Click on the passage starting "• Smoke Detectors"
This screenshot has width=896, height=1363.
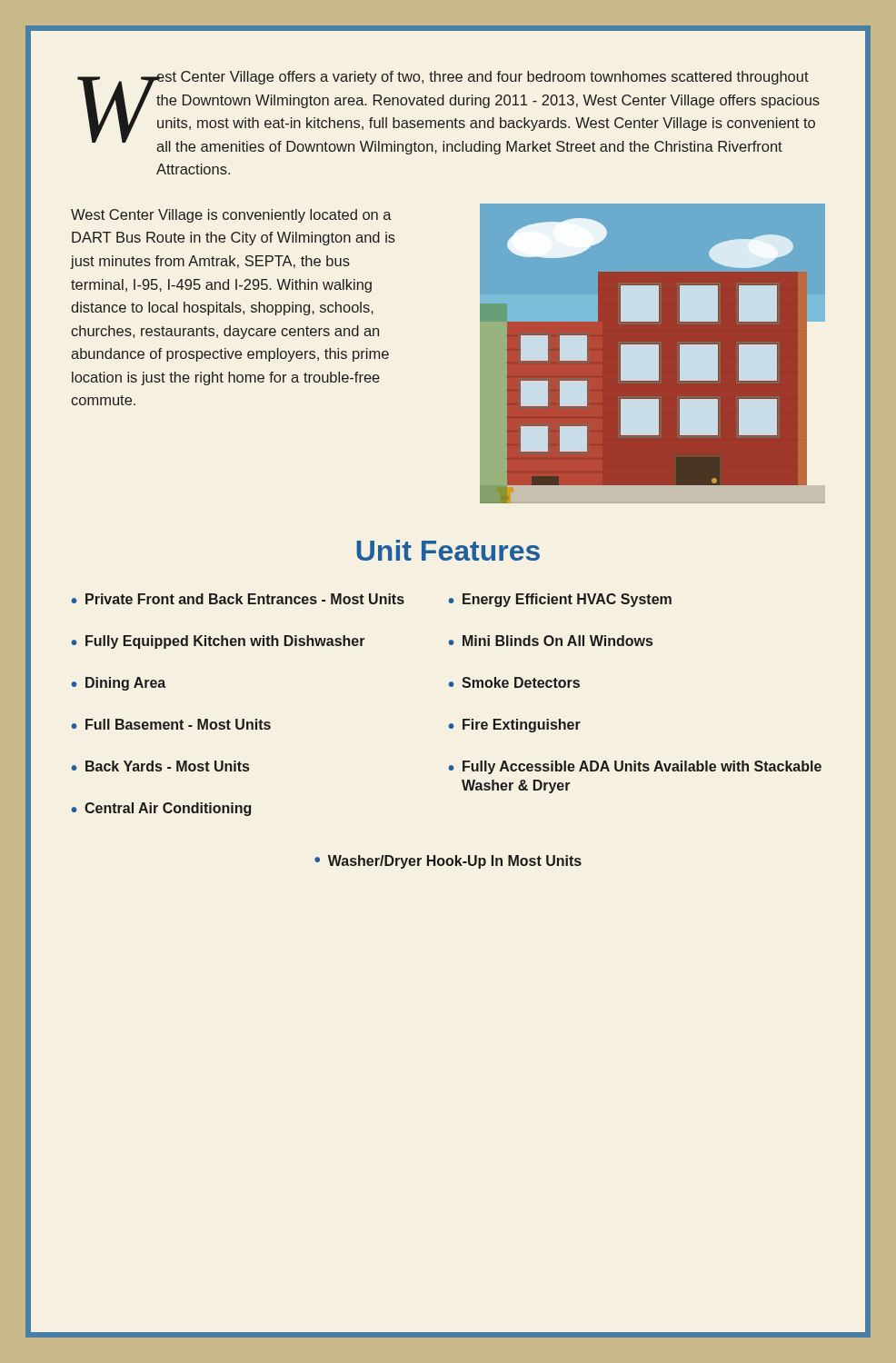514,685
